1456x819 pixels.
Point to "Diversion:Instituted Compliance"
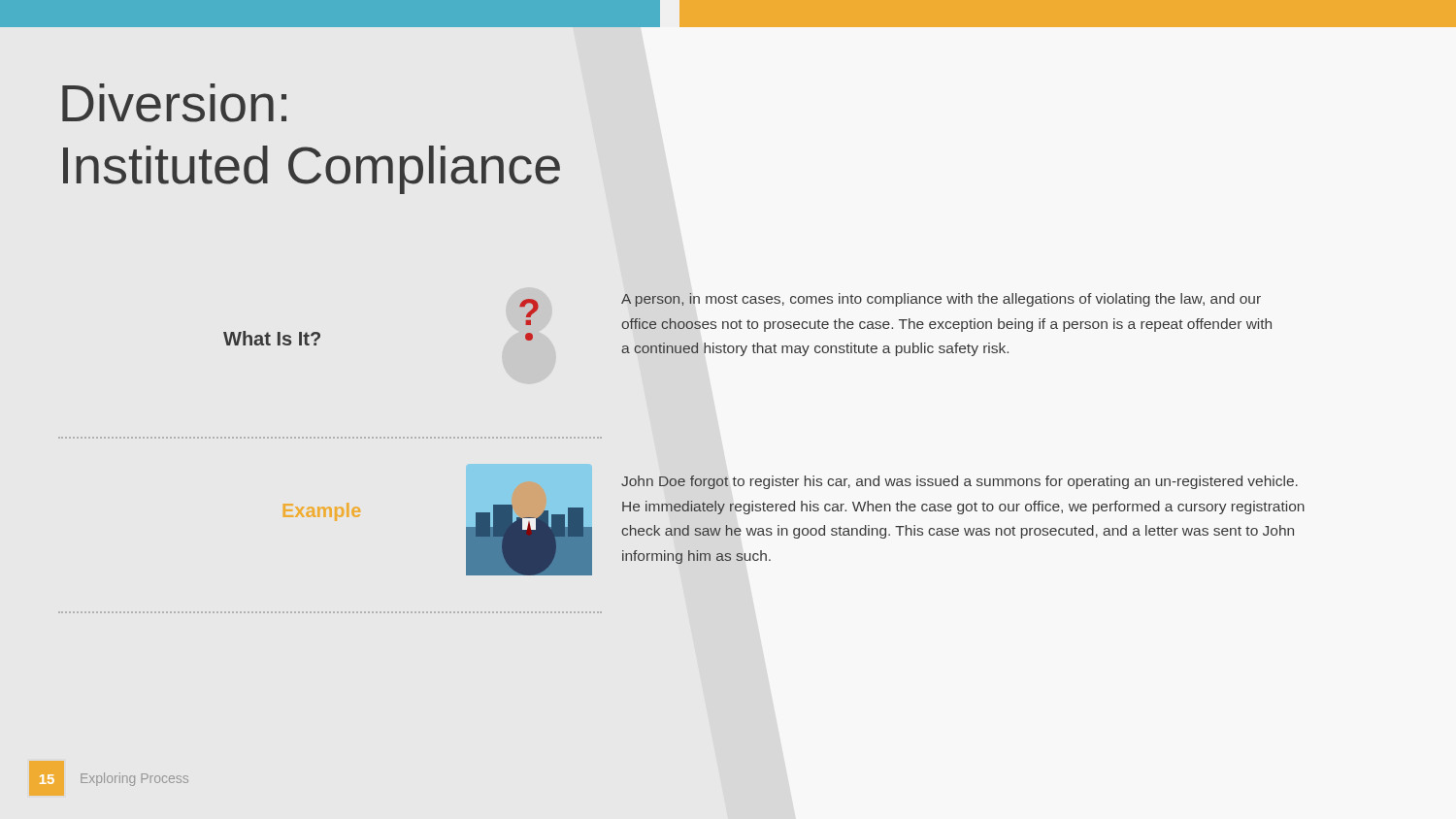(x=330, y=135)
